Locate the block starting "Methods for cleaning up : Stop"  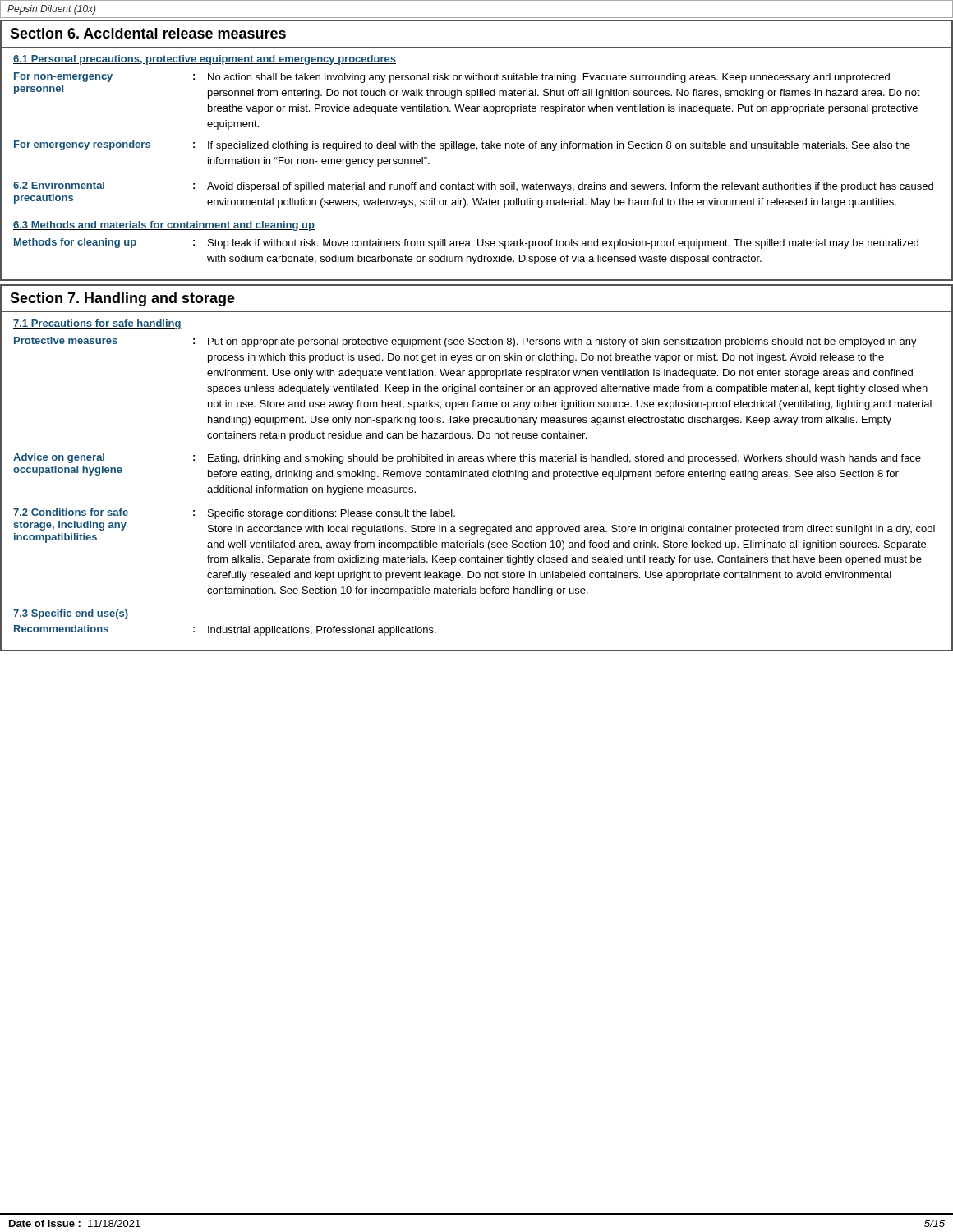point(476,251)
